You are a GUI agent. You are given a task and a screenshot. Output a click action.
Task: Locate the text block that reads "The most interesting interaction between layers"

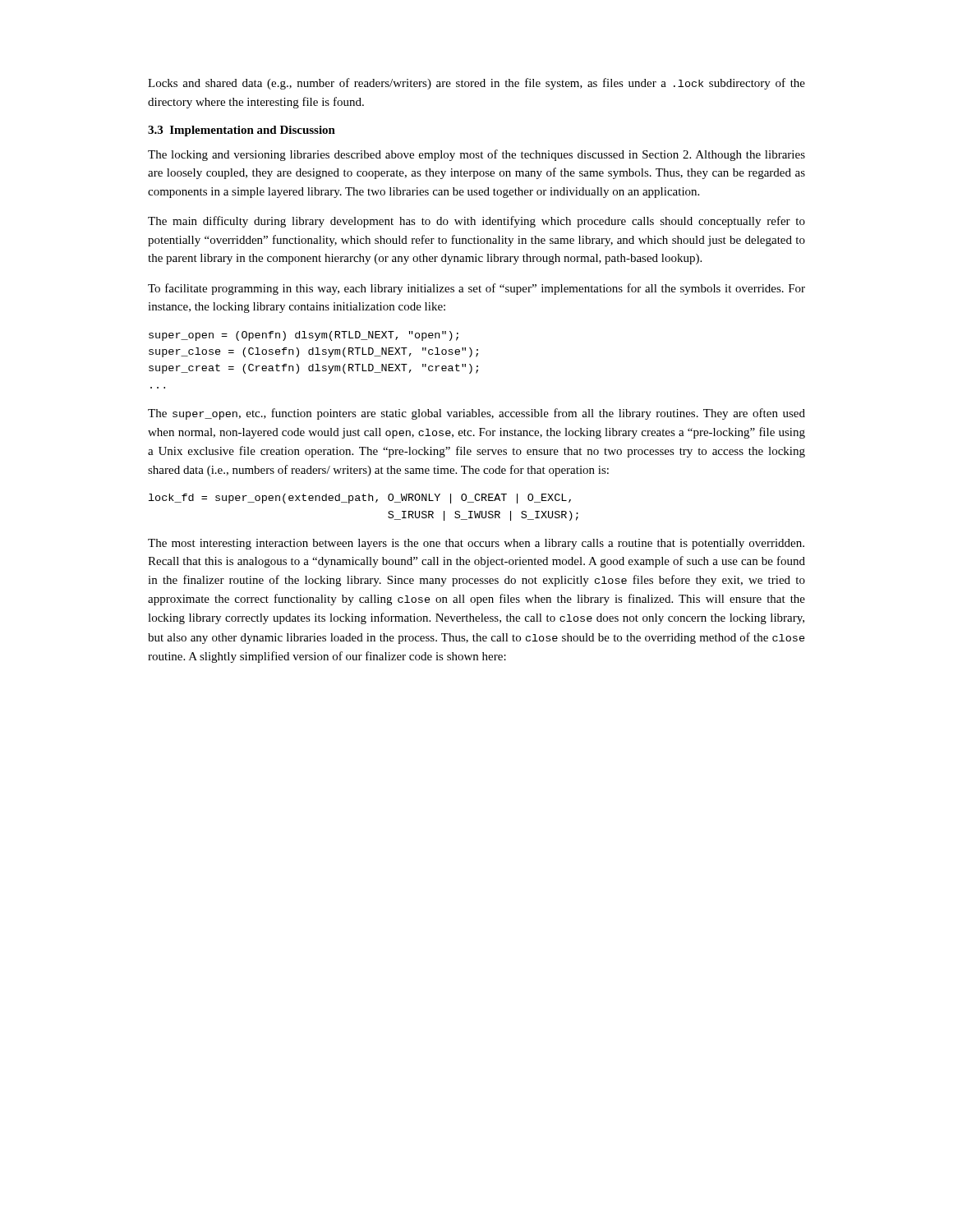tap(476, 599)
